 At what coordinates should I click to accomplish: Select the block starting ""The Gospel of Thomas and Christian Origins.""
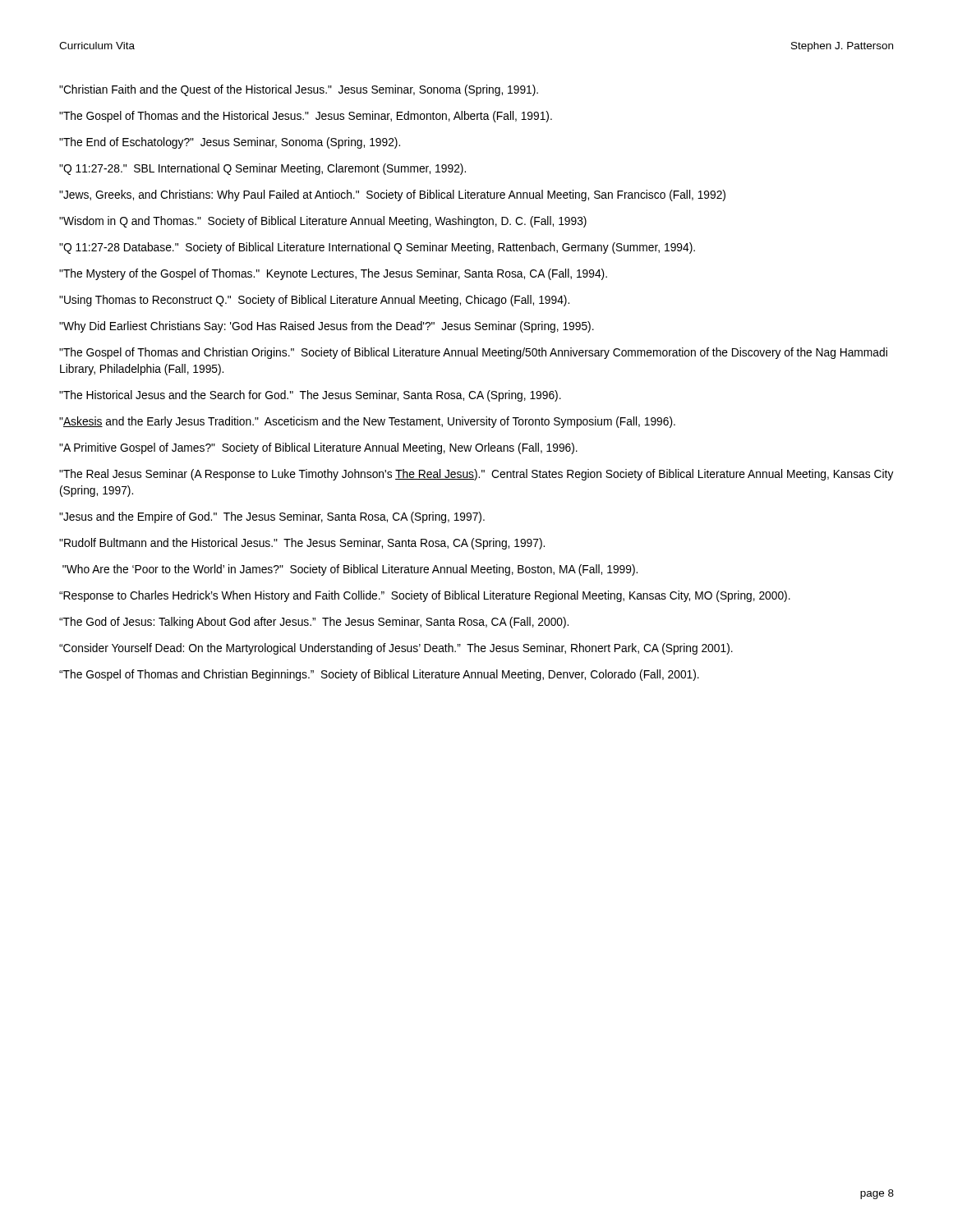click(474, 361)
